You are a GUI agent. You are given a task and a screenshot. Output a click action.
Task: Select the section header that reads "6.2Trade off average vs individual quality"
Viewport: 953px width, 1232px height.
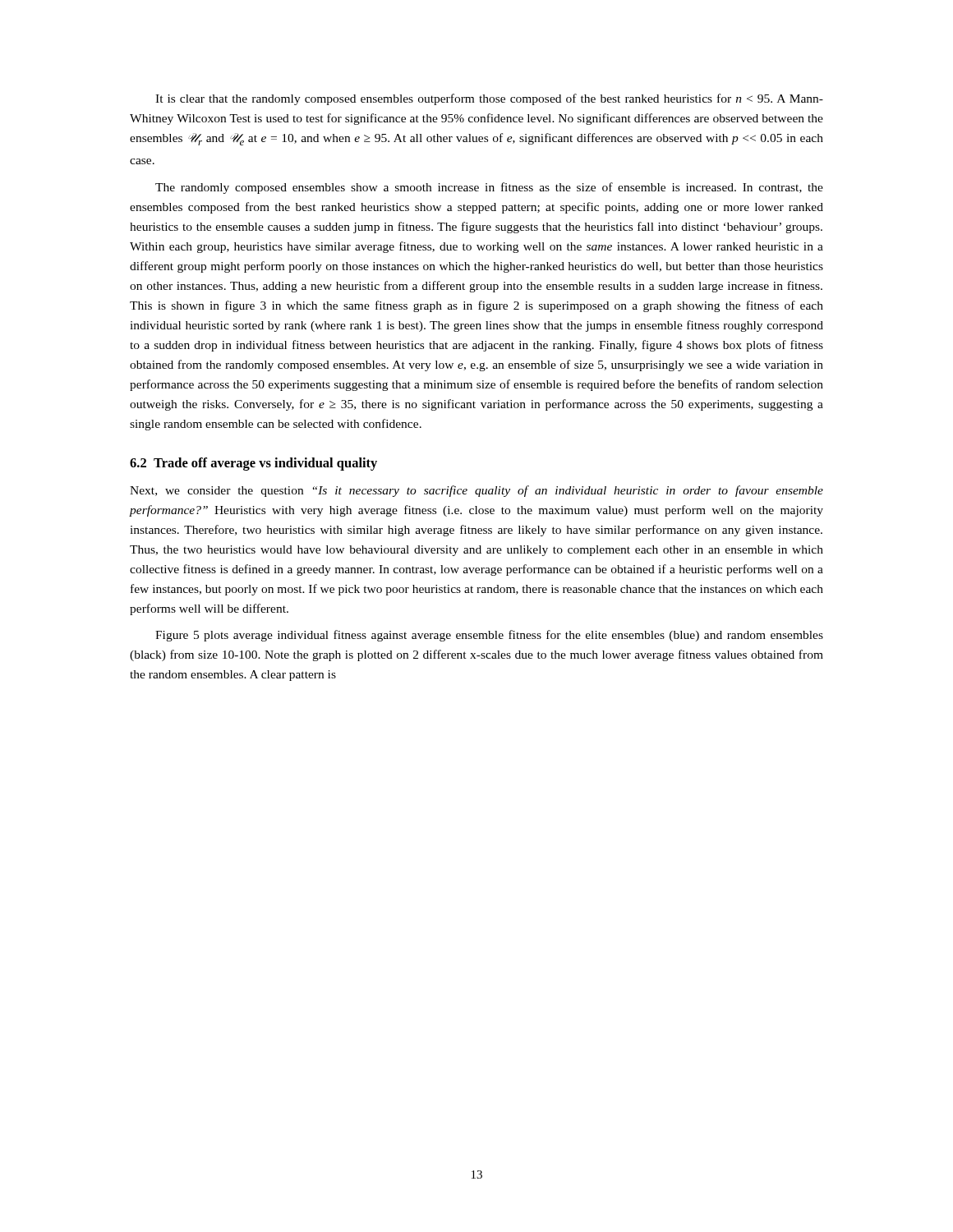tap(254, 463)
